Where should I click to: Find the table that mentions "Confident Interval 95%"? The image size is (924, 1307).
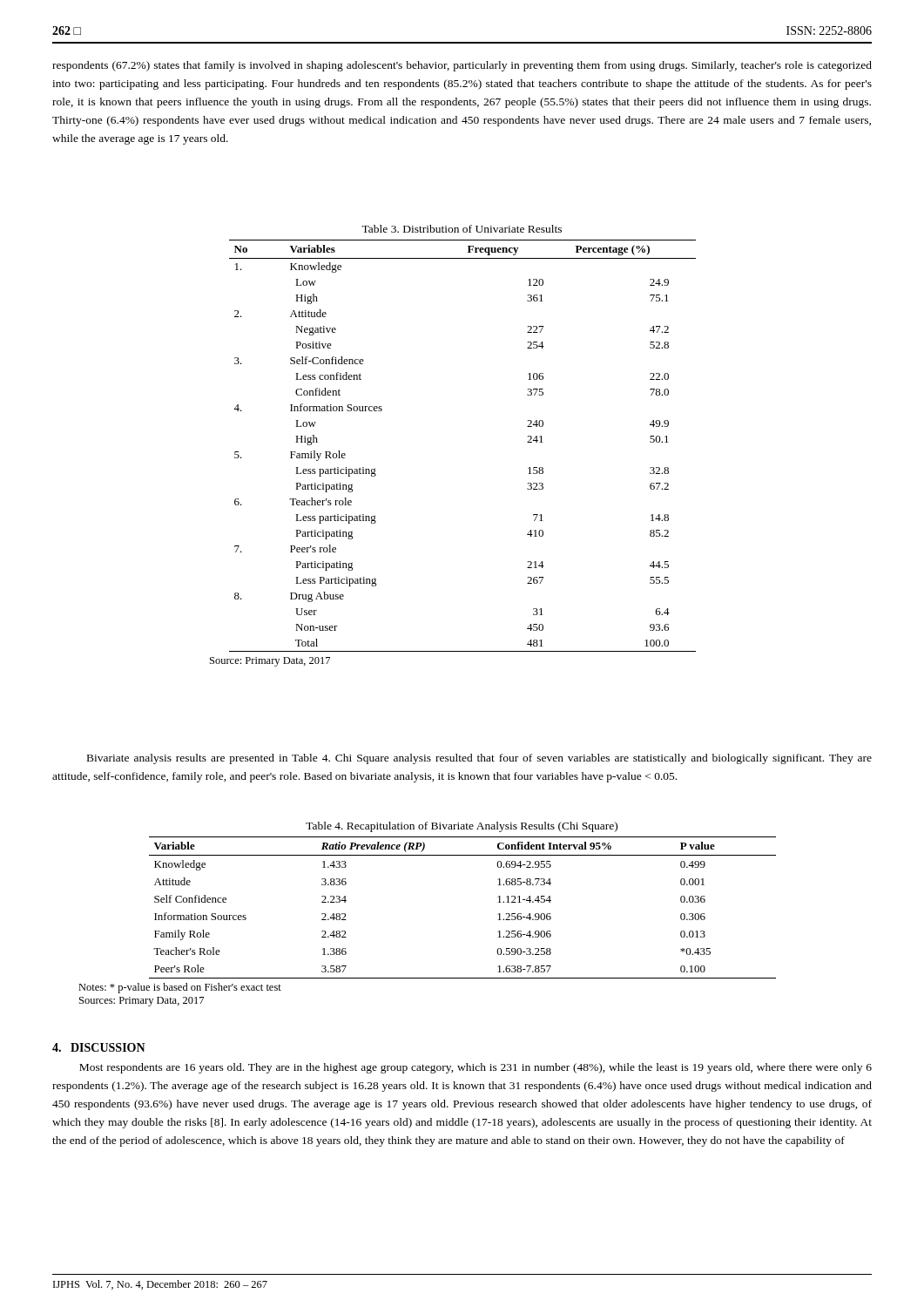pyautogui.click(x=462, y=908)
